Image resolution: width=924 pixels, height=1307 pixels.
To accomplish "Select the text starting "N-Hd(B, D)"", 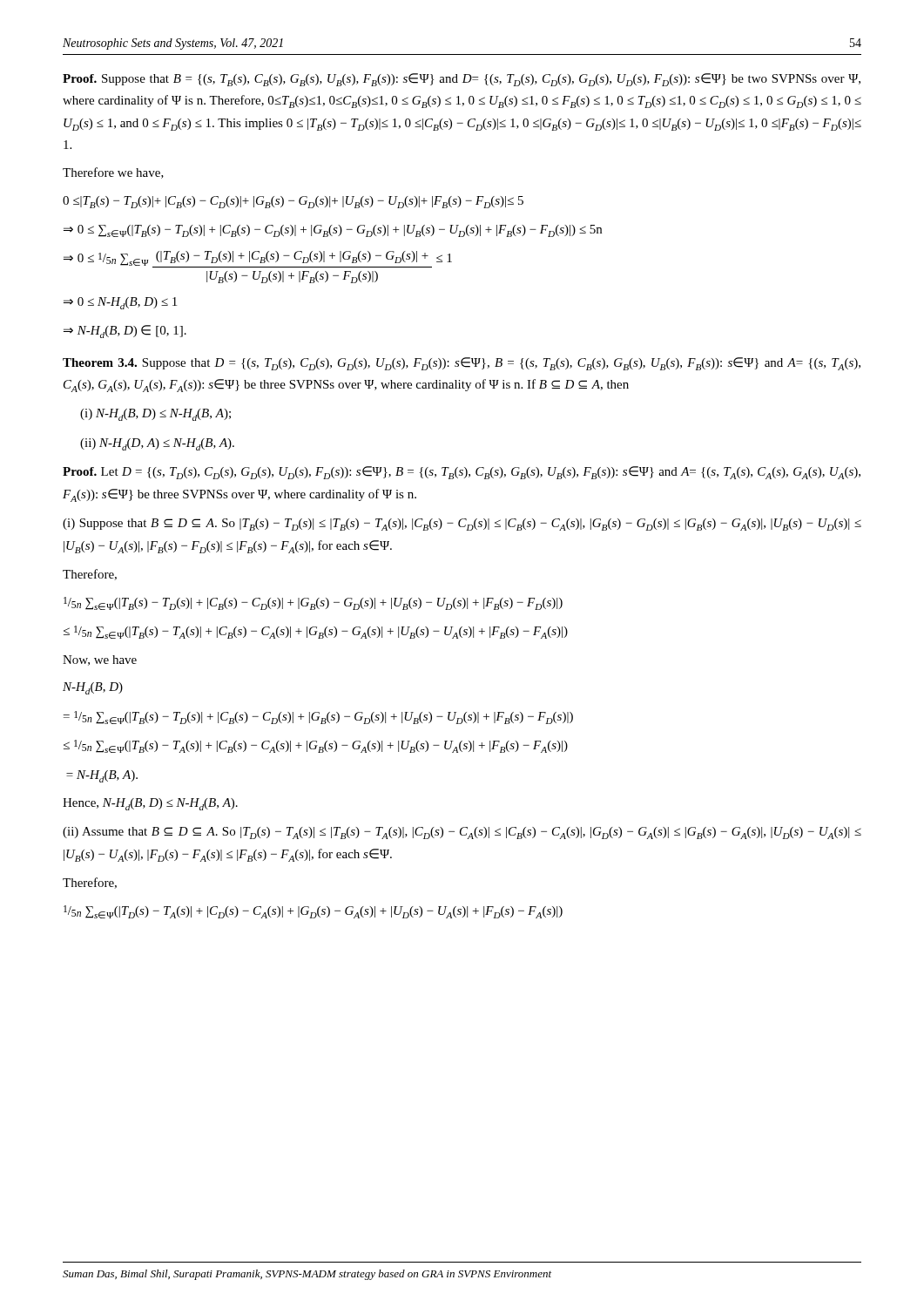I will [x=93, y=688].
